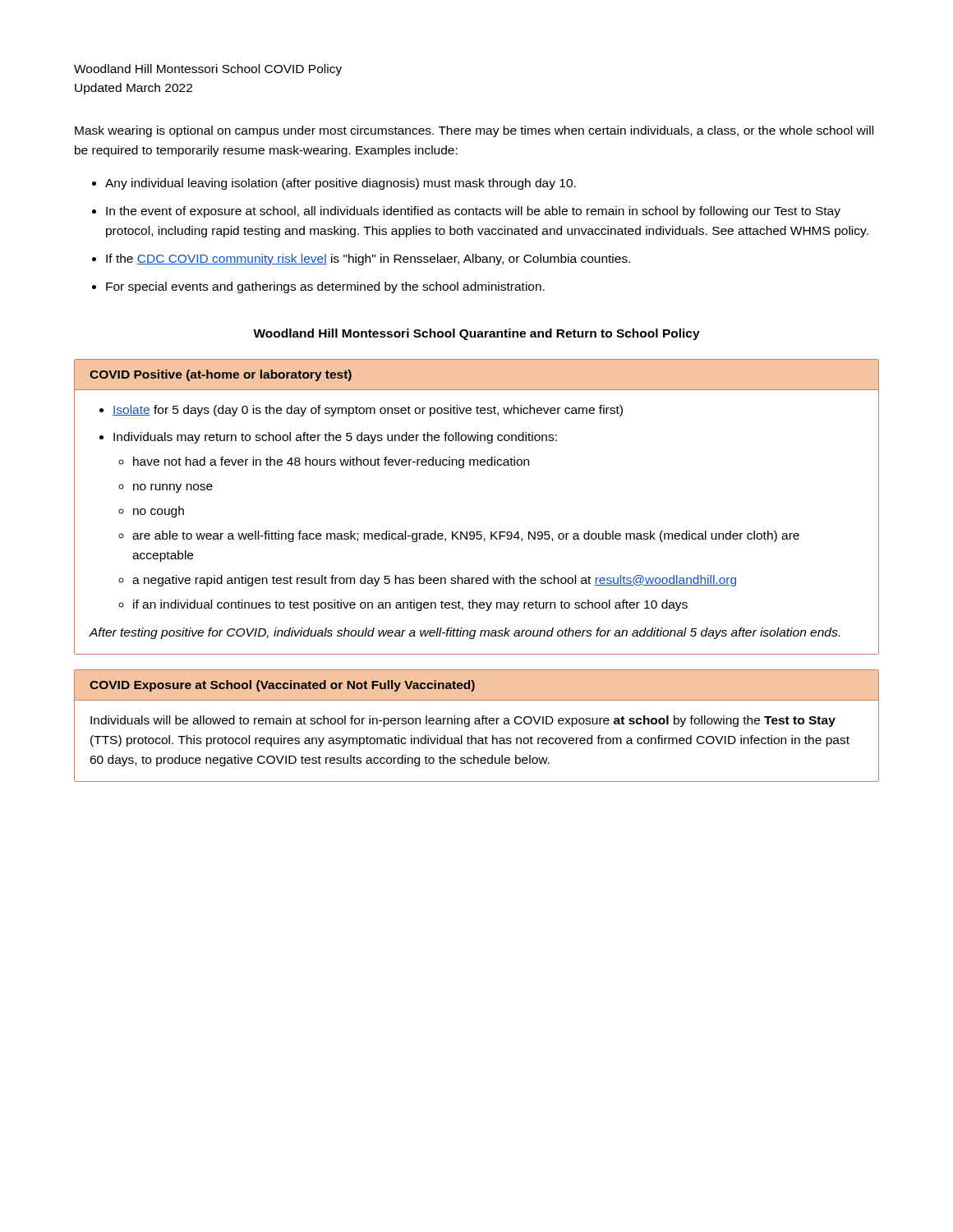Viewport: 953px width, 1232px height.
Task: Click on the list item with the text "Any individual leaving isolation"
Action: 483,235
